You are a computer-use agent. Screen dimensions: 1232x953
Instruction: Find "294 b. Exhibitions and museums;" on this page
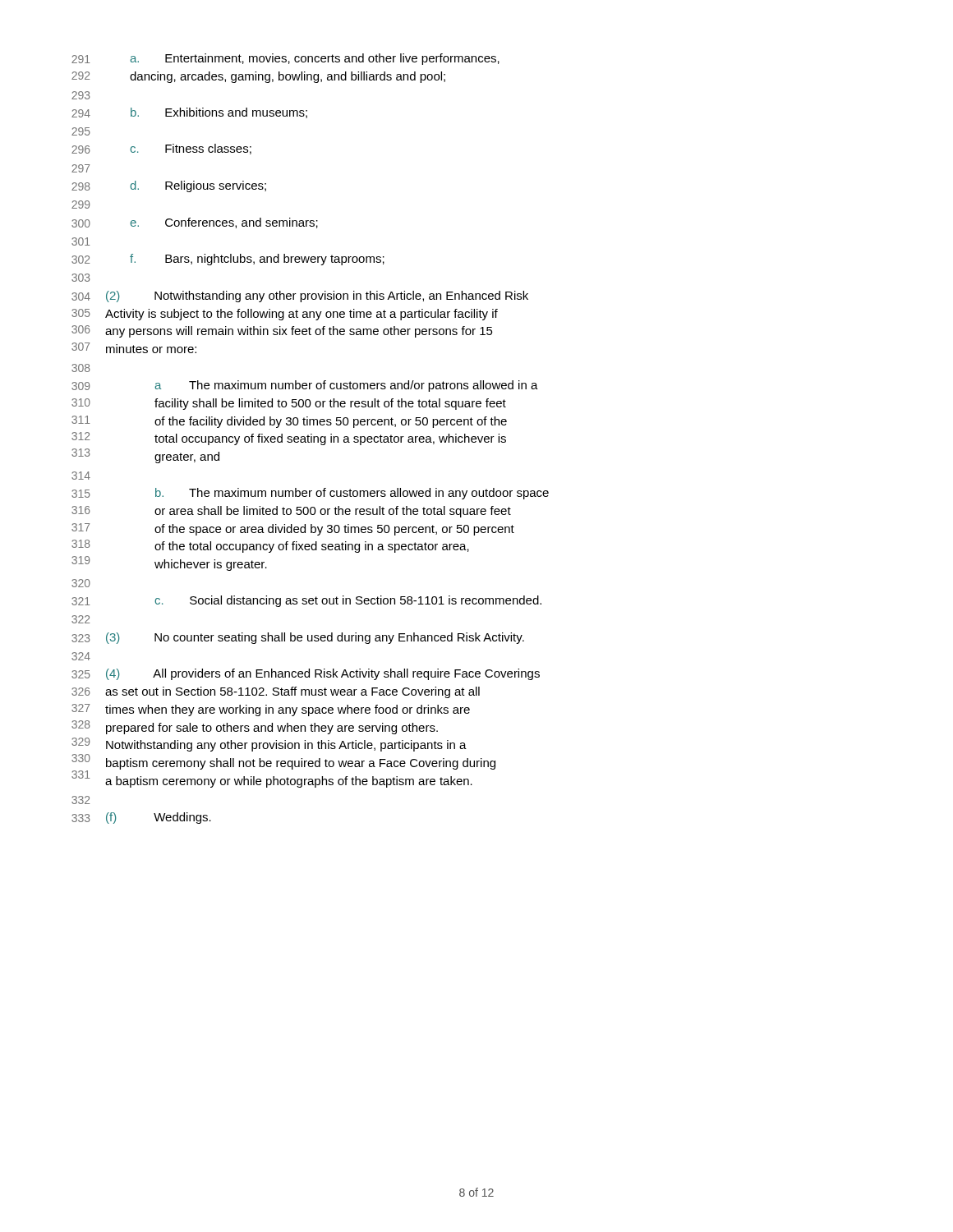(189, 113)
